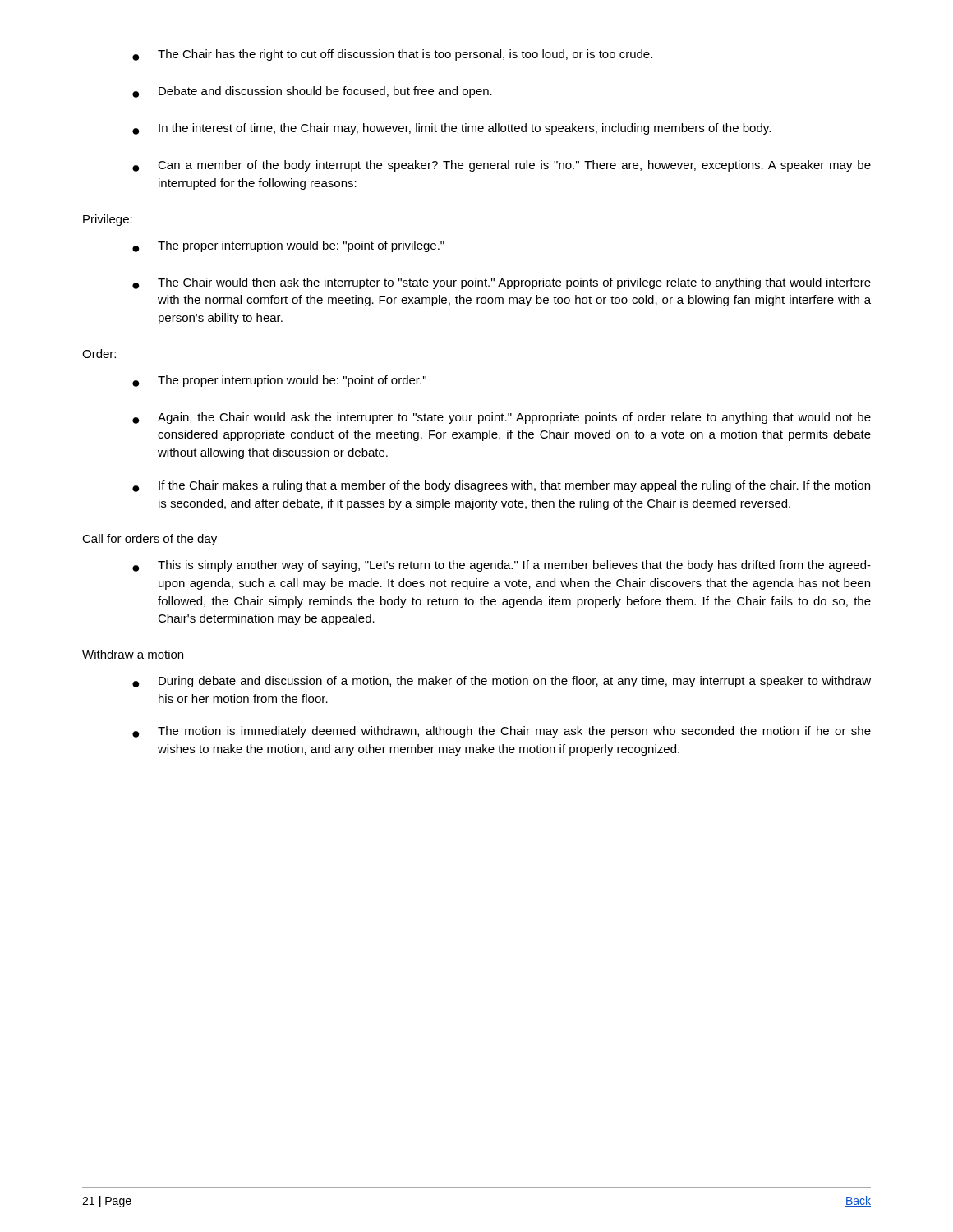
Task: Where is the passage that starts "● The Chair has the right"?
Action: coord(501,56)
